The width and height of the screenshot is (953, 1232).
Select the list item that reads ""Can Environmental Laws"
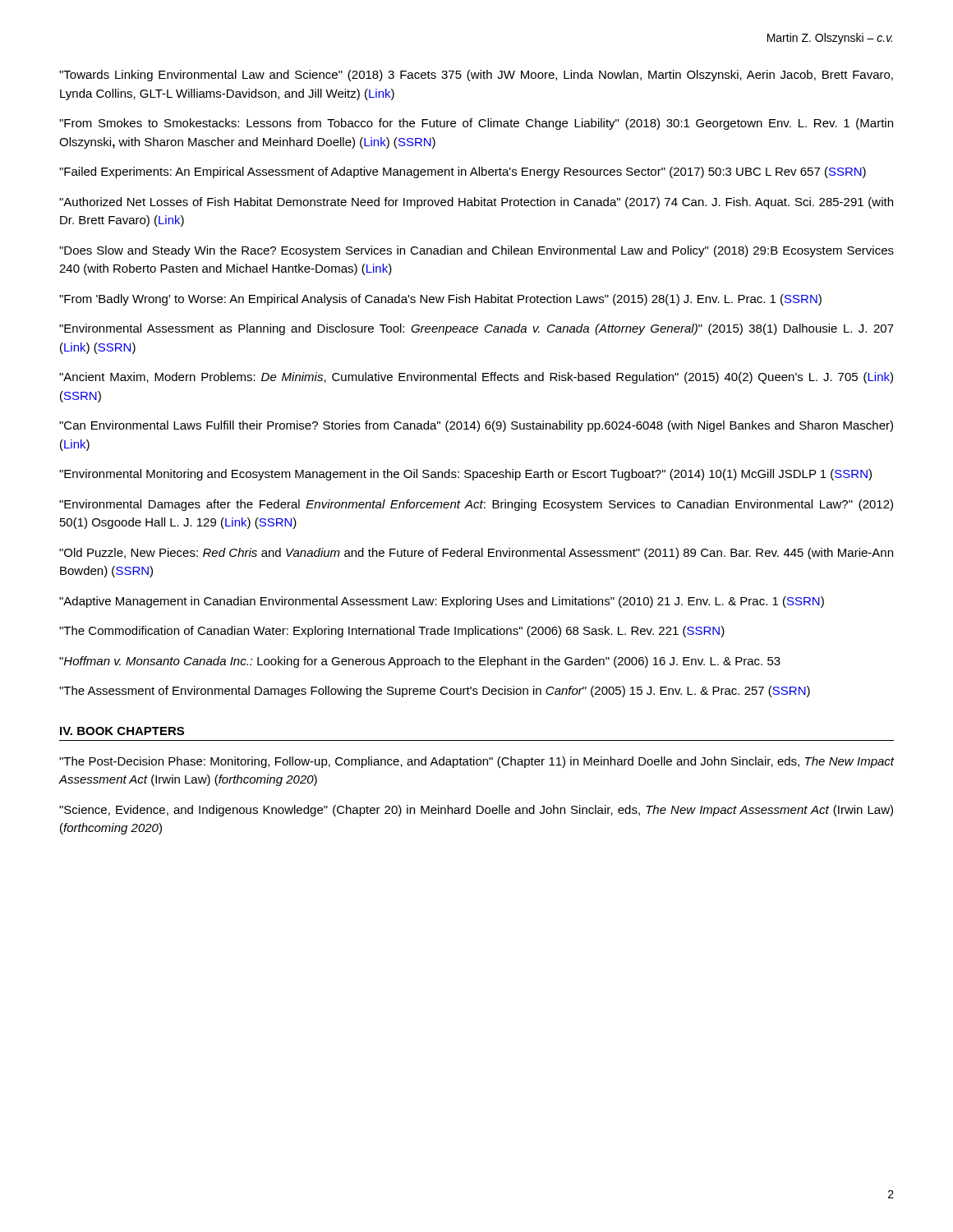(x=476, y=434)
